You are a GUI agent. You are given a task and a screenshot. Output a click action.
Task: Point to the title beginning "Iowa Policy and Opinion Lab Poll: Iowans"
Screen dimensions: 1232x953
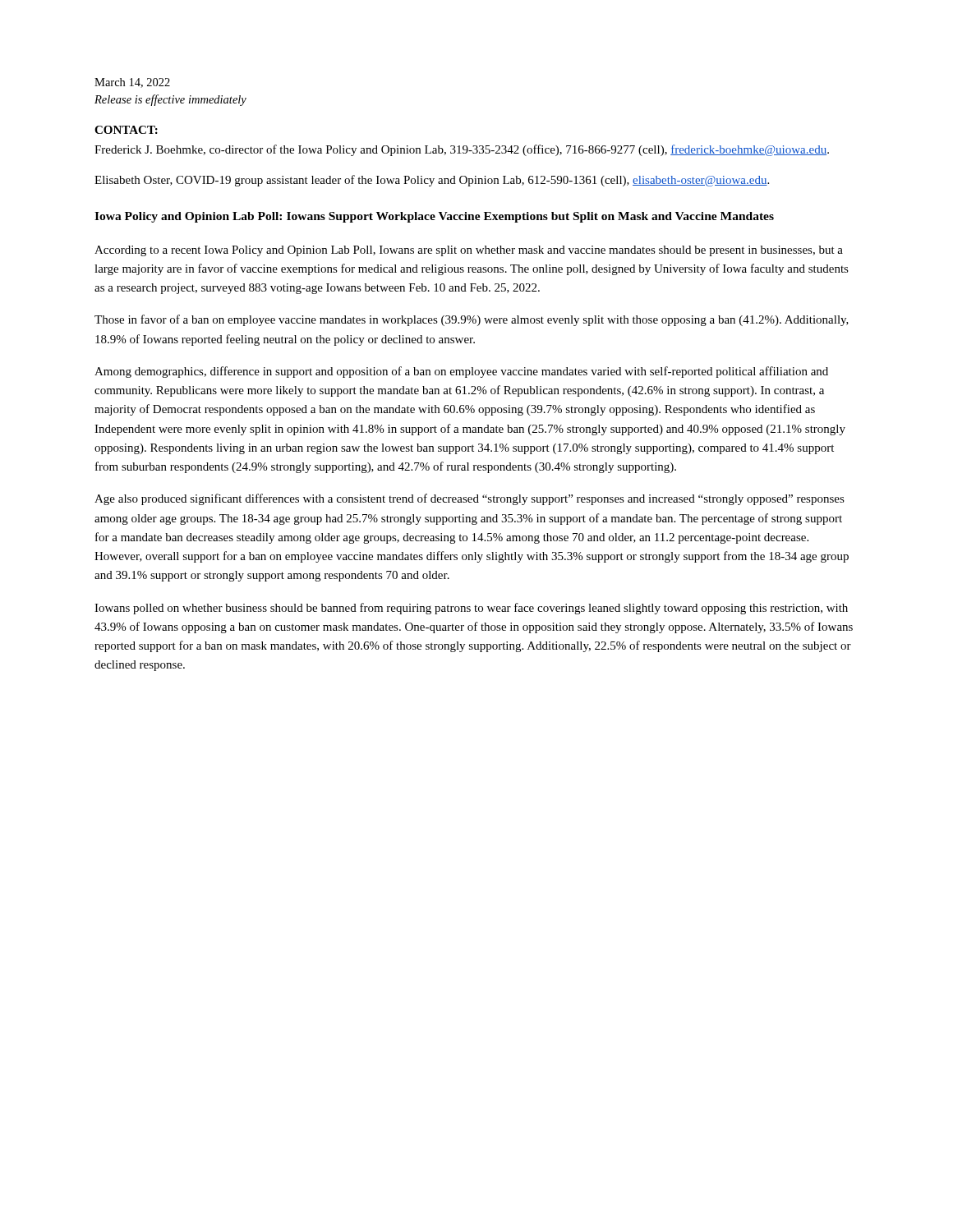tap(434, 216)
